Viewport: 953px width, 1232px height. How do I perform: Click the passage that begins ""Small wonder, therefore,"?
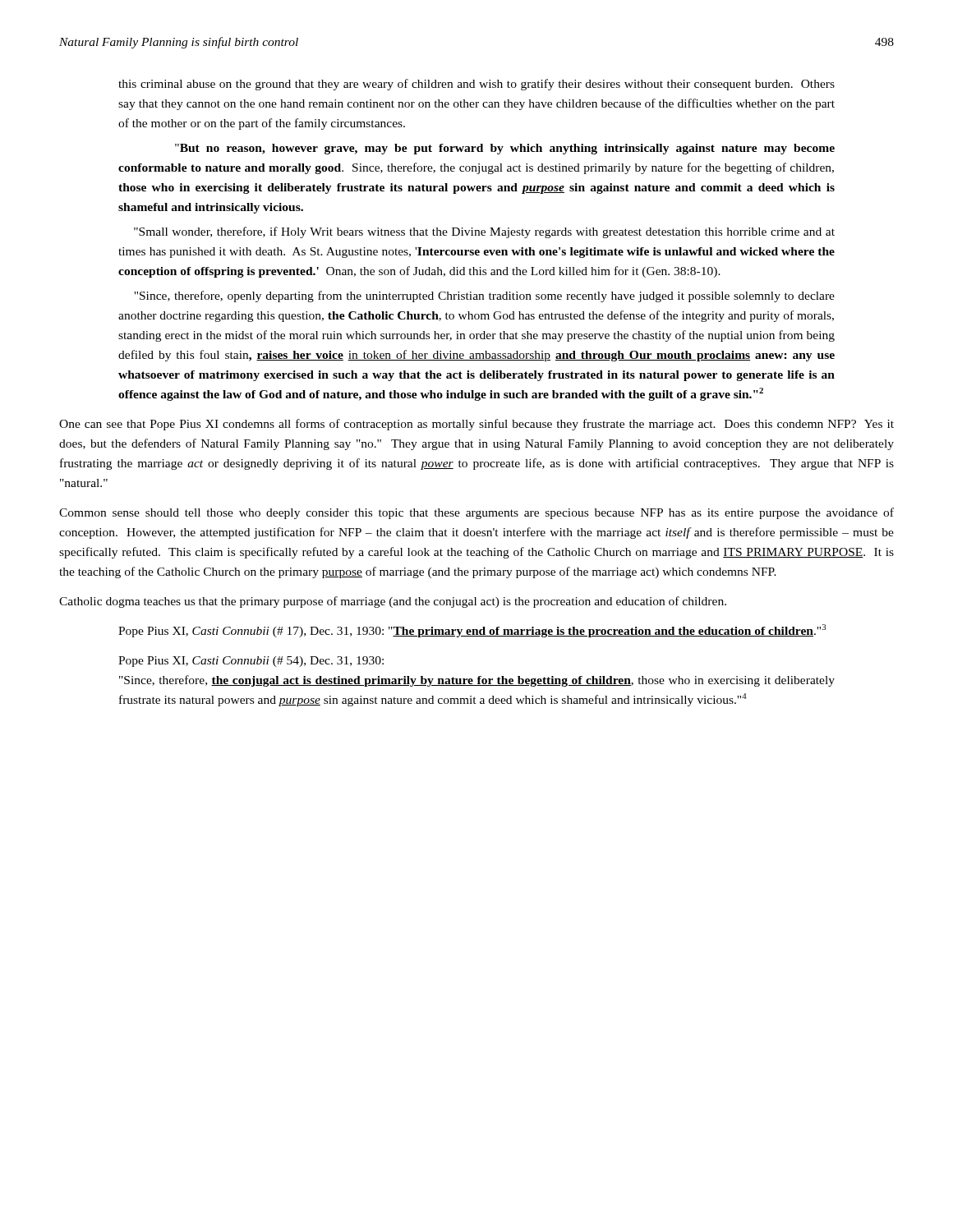click(476, 251)
